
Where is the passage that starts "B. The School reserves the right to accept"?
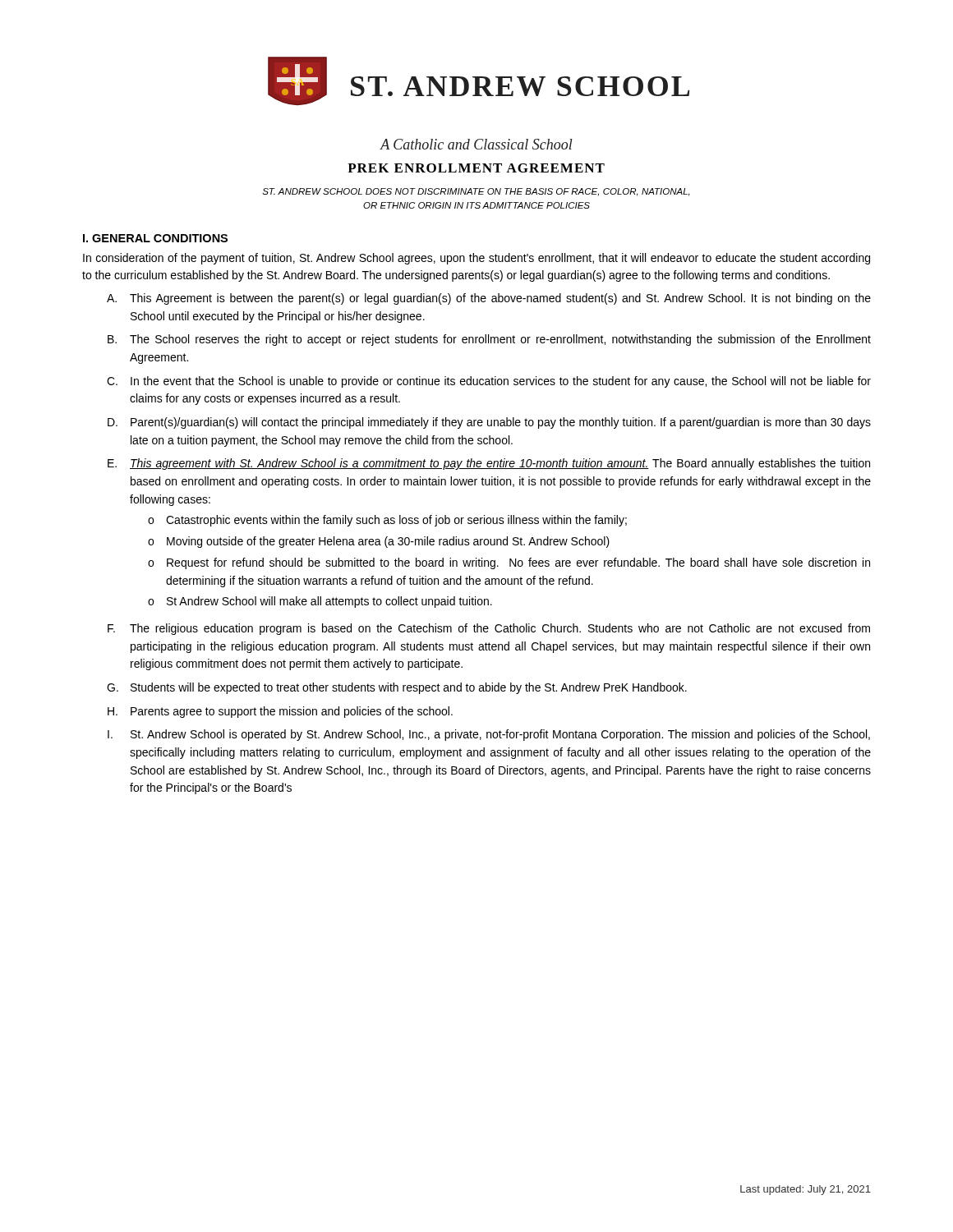click(x=476, y=349)
